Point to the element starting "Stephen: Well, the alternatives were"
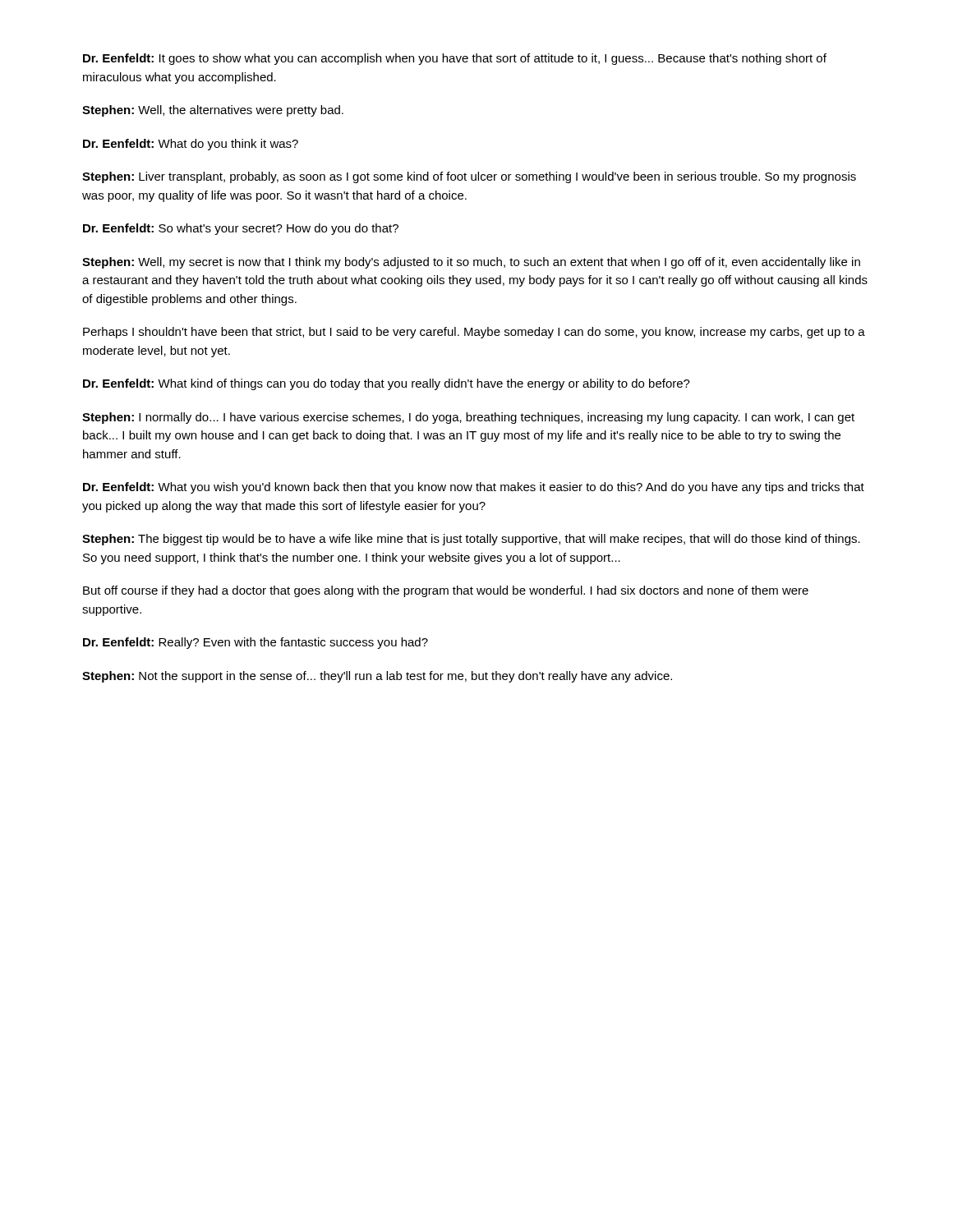This screenshot has width=953, height=1232. pos(213,110)
